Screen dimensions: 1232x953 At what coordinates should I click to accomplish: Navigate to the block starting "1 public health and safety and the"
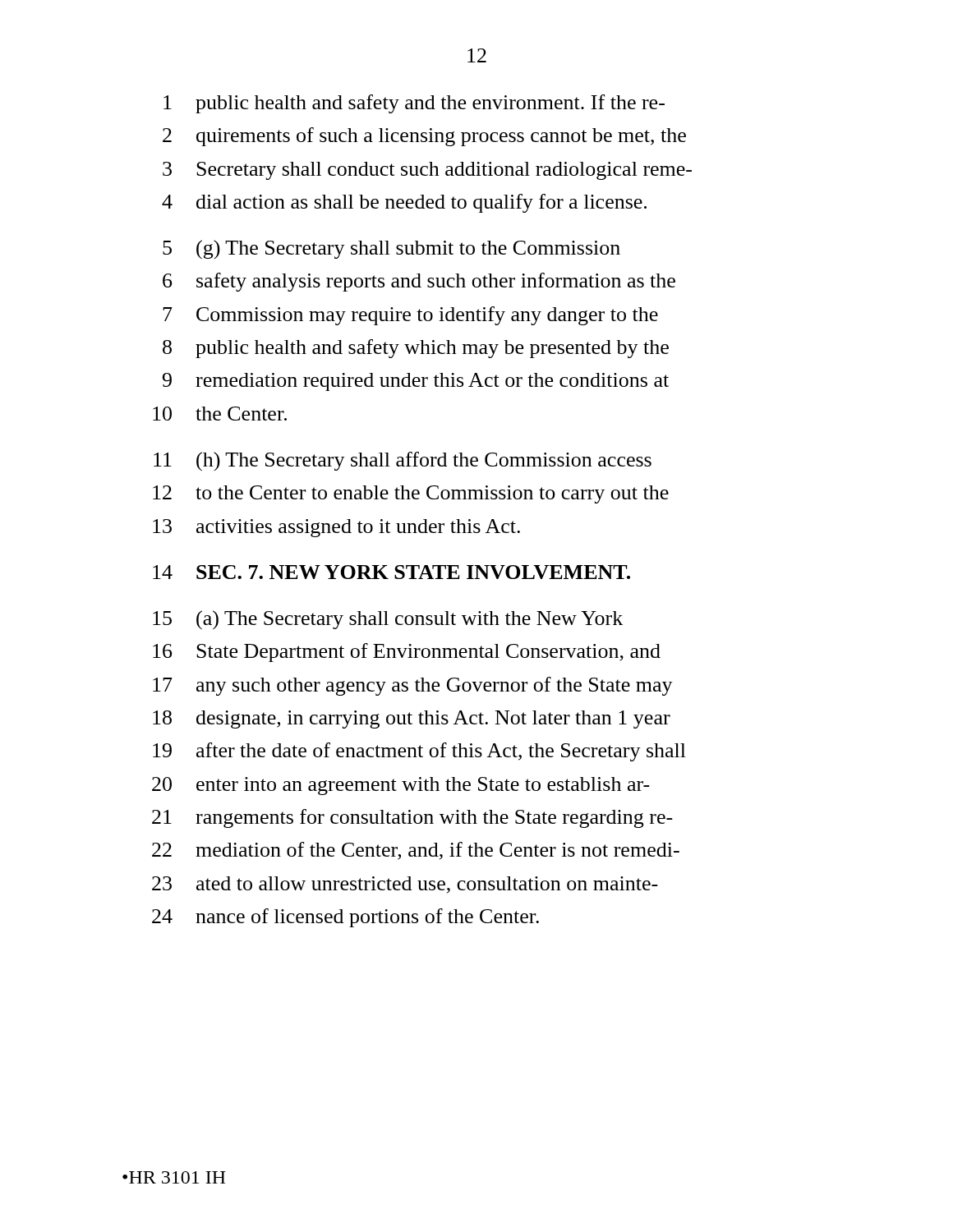coord(488,152)
